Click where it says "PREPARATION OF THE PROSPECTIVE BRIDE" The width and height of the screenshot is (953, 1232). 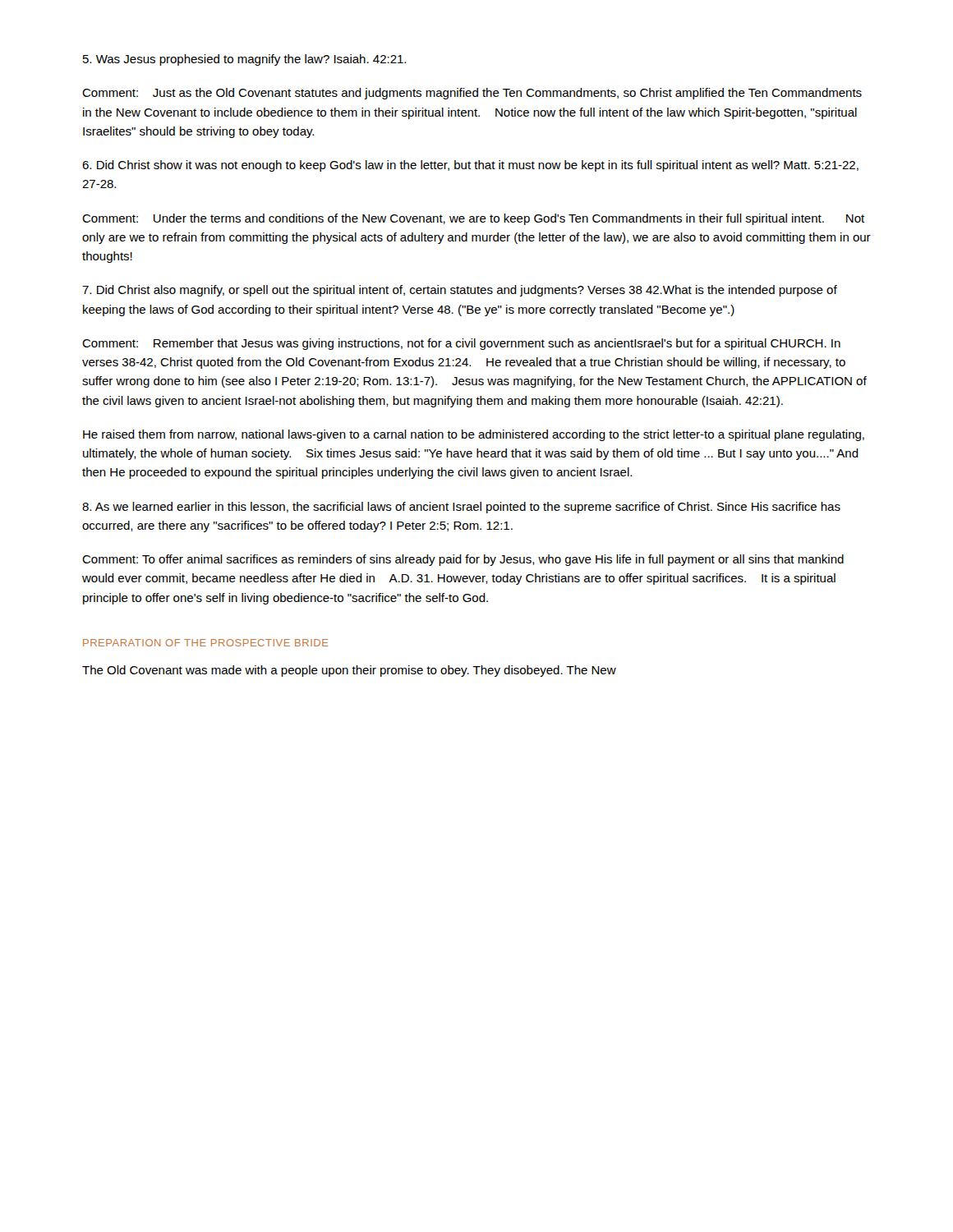point(206,642)
